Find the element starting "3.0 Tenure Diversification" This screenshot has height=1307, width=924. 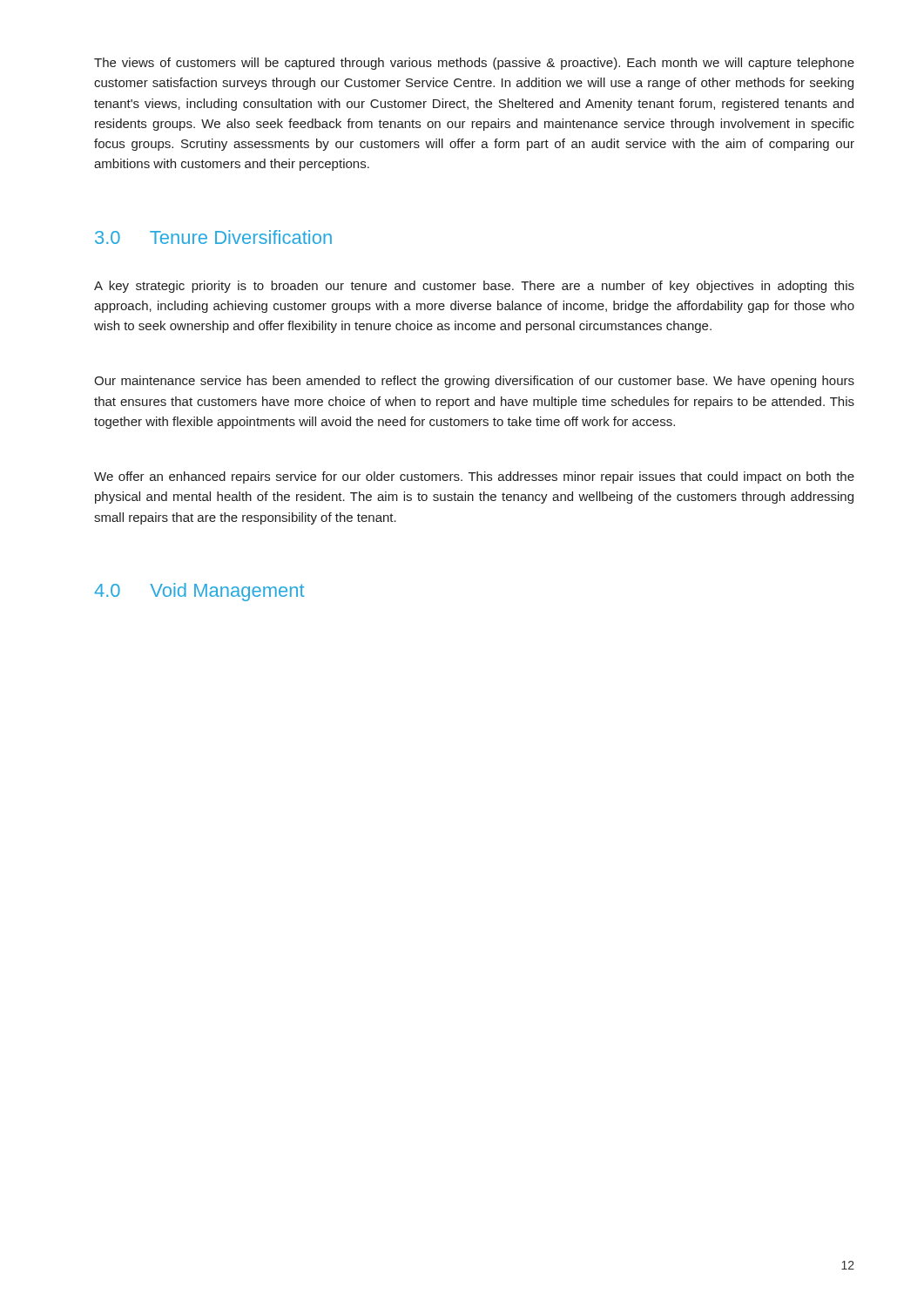pyautogui.click(x=213, y=237)
